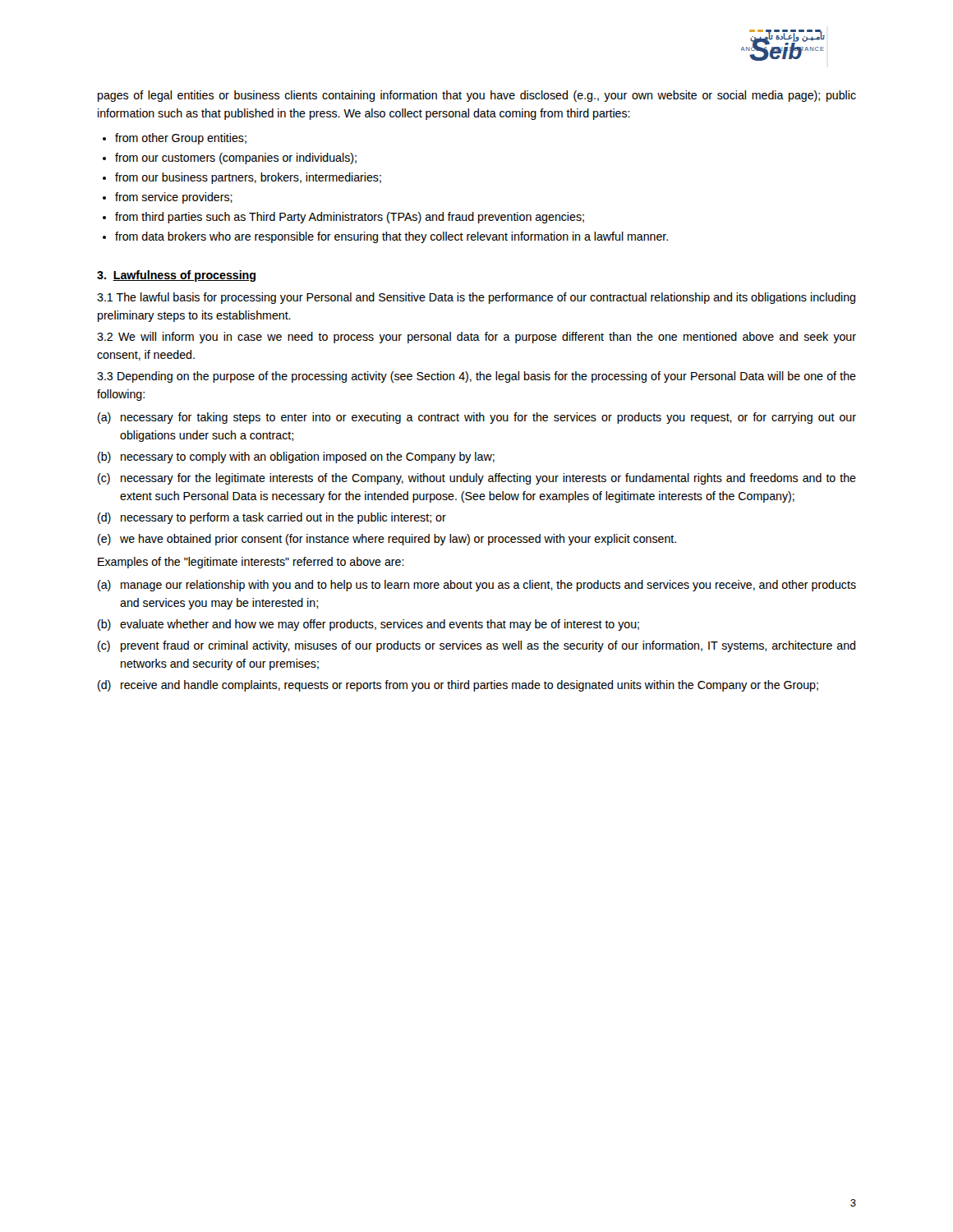The height and width of the screenshot is (1232, 953).
Task: Locate the list item containing "(c) necessary for the legitimate interests"
Action: pyautogui.click(x=476, y=487)
